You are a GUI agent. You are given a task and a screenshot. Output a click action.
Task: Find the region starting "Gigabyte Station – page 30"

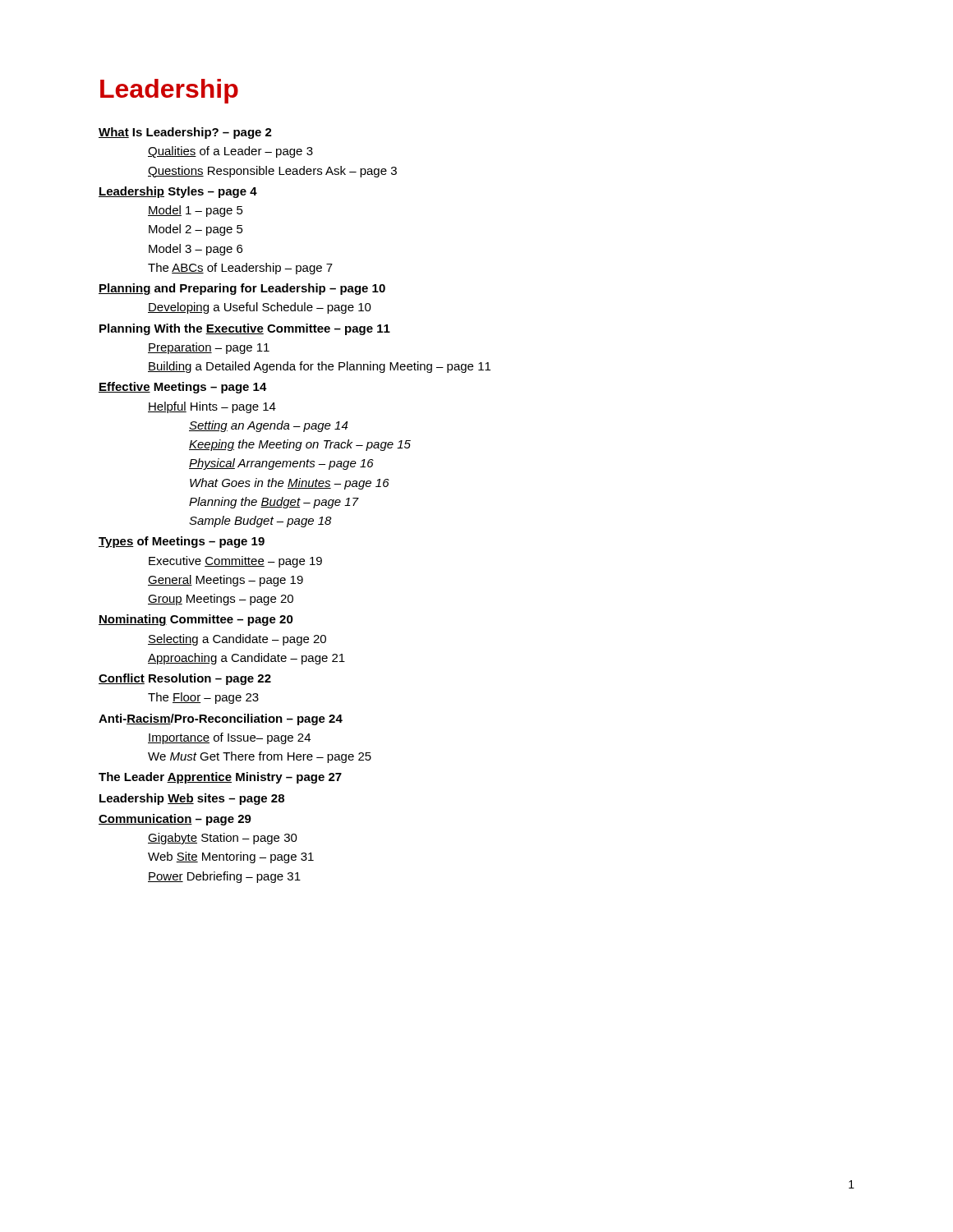(223, 837)
